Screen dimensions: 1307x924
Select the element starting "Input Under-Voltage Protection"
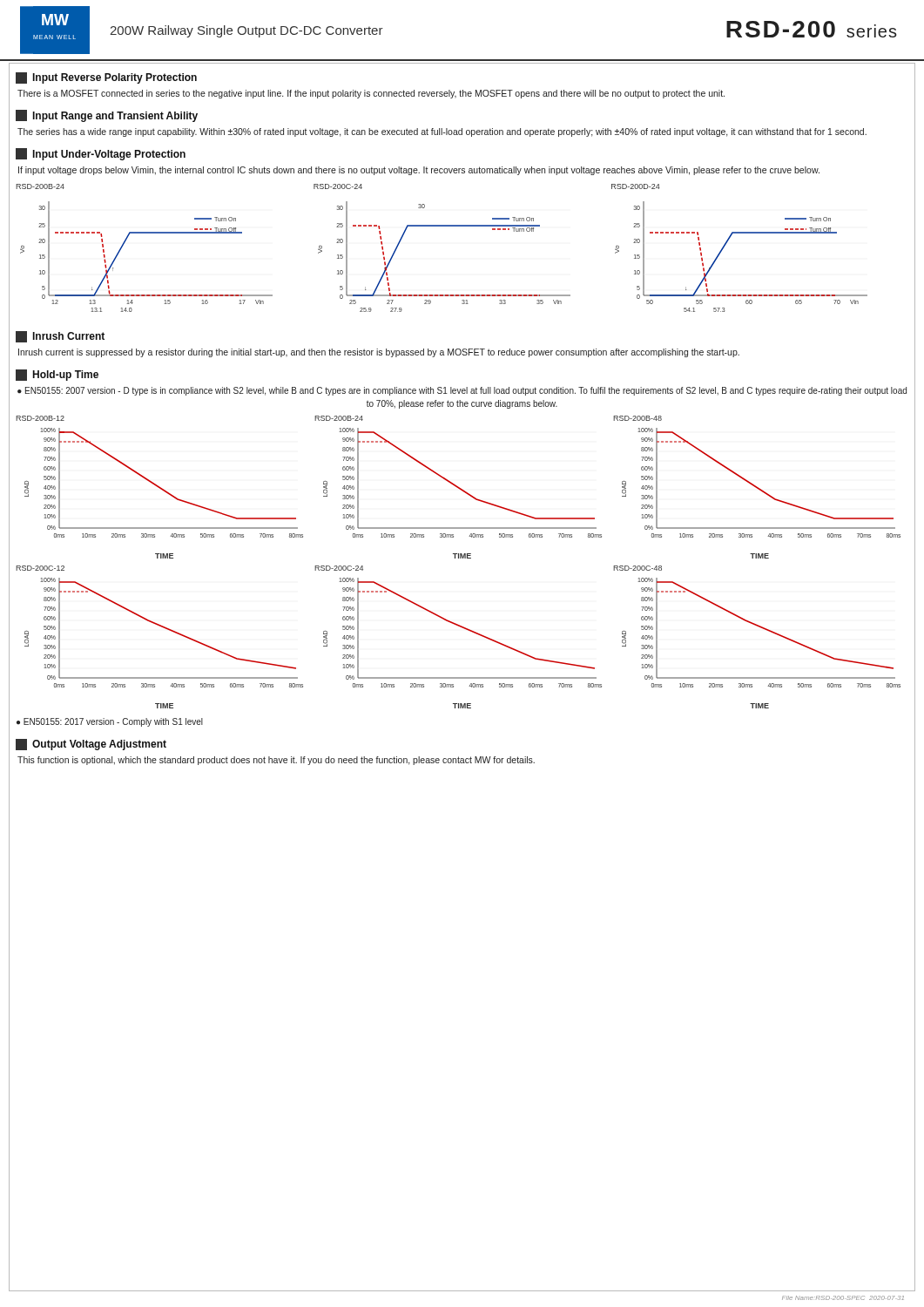coord(101,154)
